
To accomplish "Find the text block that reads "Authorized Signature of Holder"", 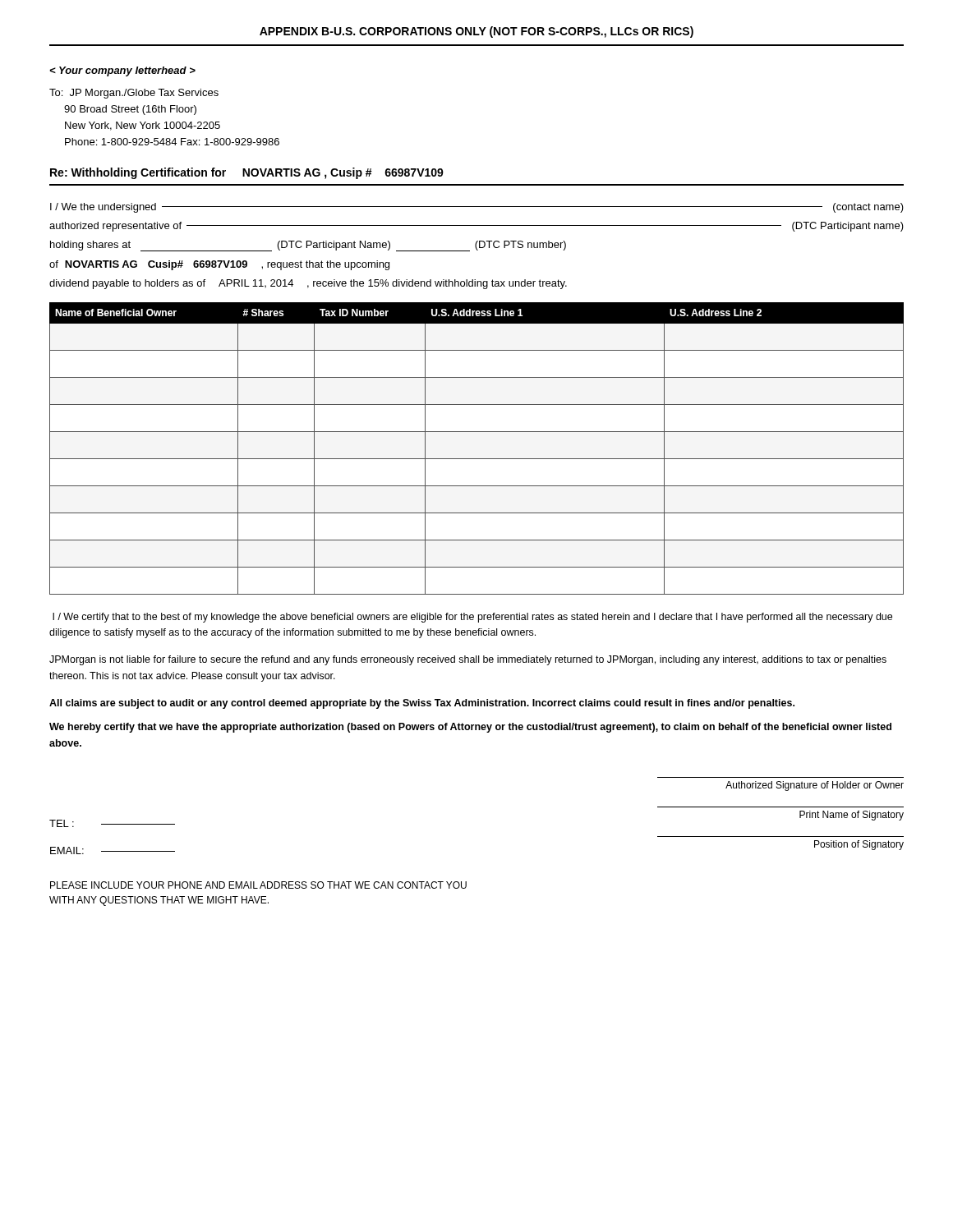I will coord(781,784).
